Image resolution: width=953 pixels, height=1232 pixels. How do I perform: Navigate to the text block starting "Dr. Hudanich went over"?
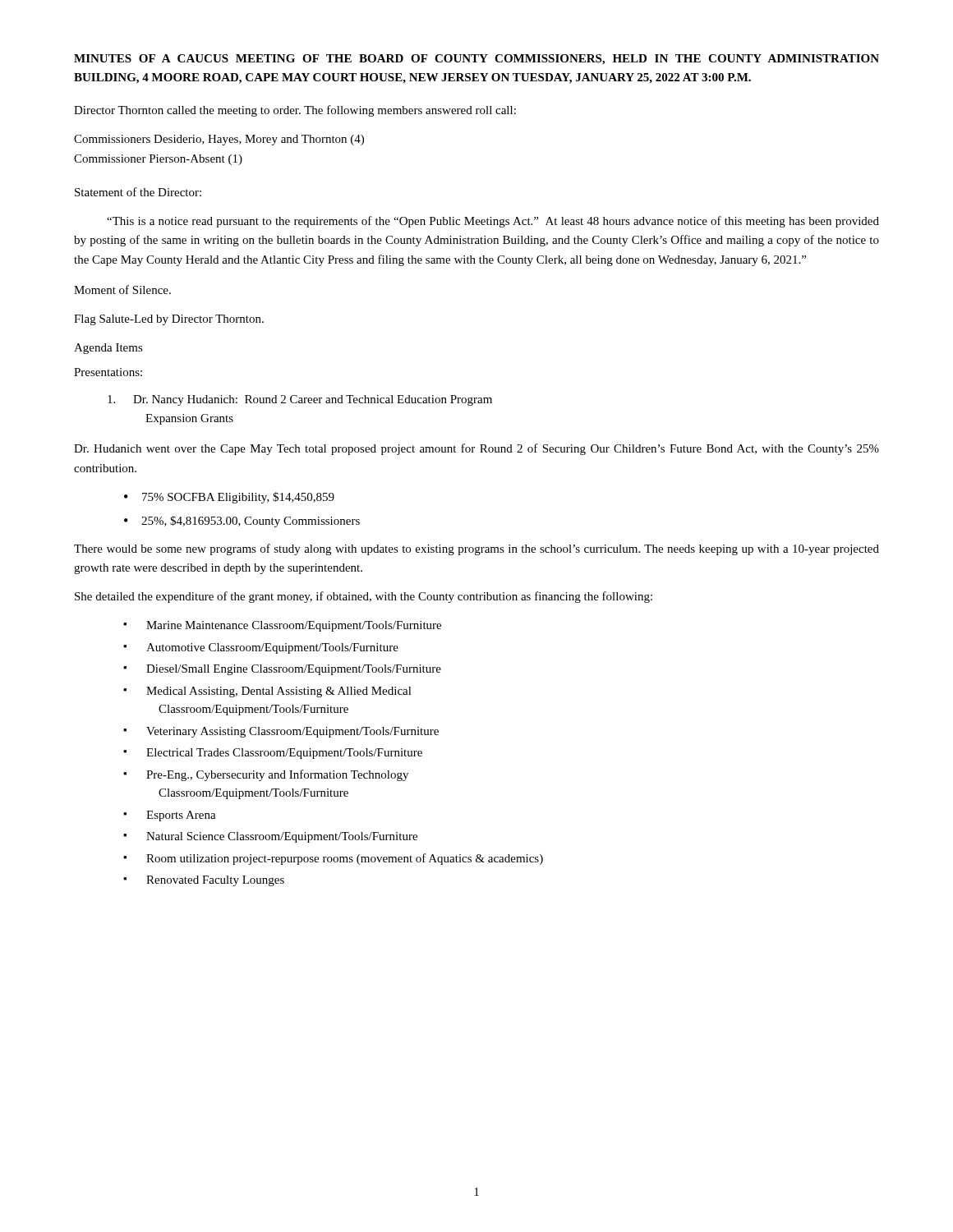point(476,458)
